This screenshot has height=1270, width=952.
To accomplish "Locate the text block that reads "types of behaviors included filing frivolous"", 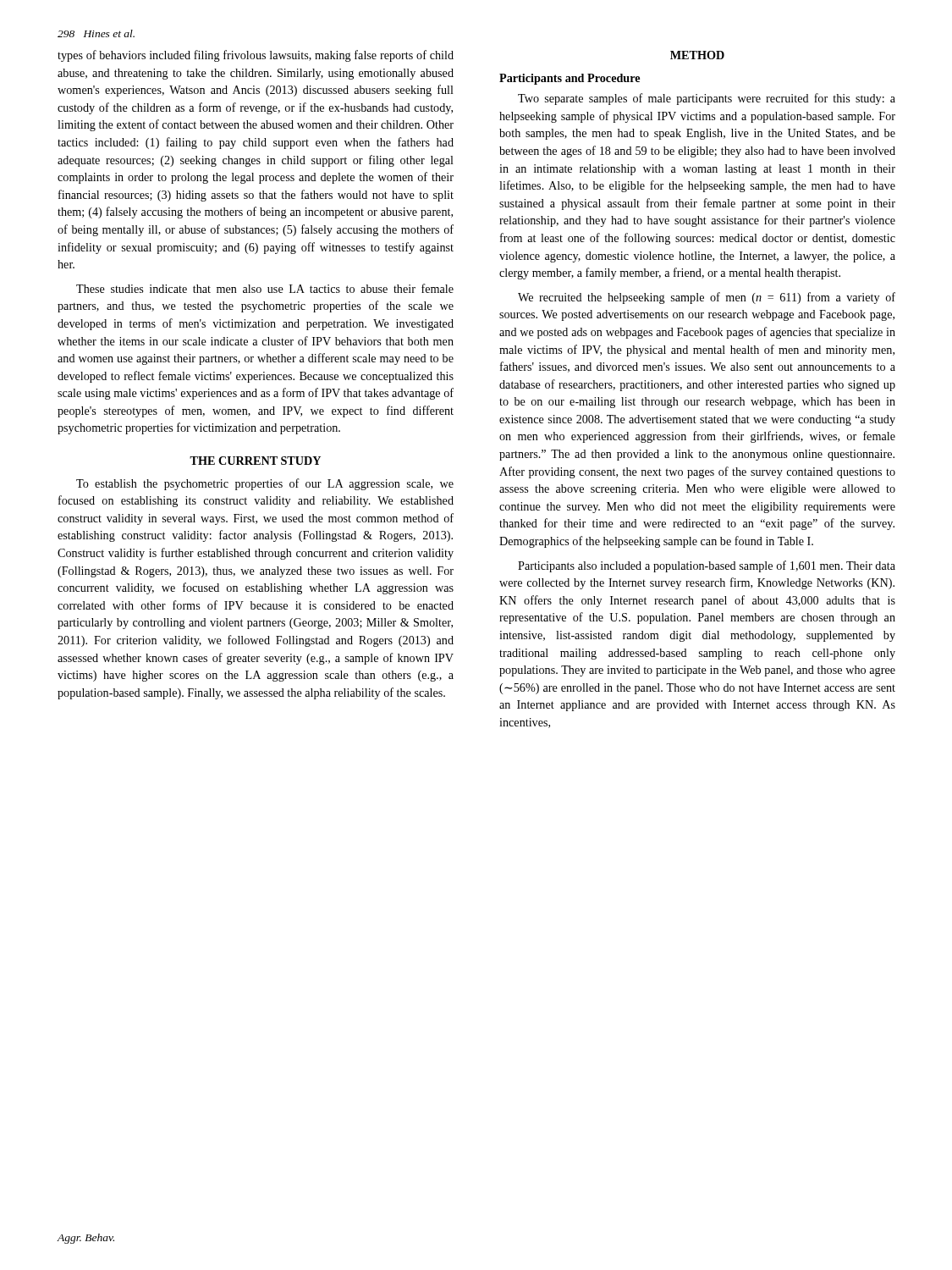I will (x=256, y=160).
